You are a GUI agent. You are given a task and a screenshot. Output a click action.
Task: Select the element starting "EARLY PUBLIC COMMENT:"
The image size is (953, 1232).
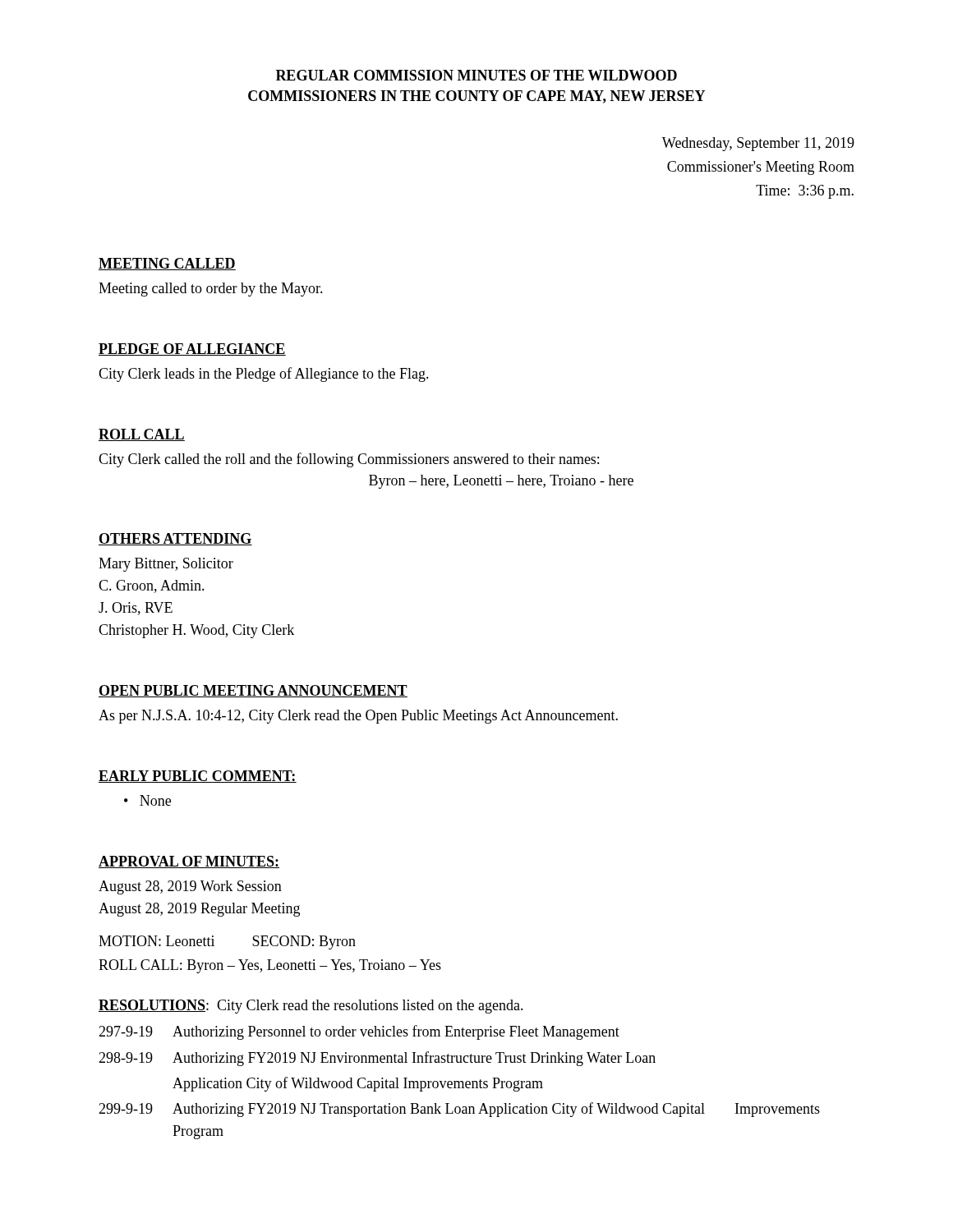coord(197,776)
